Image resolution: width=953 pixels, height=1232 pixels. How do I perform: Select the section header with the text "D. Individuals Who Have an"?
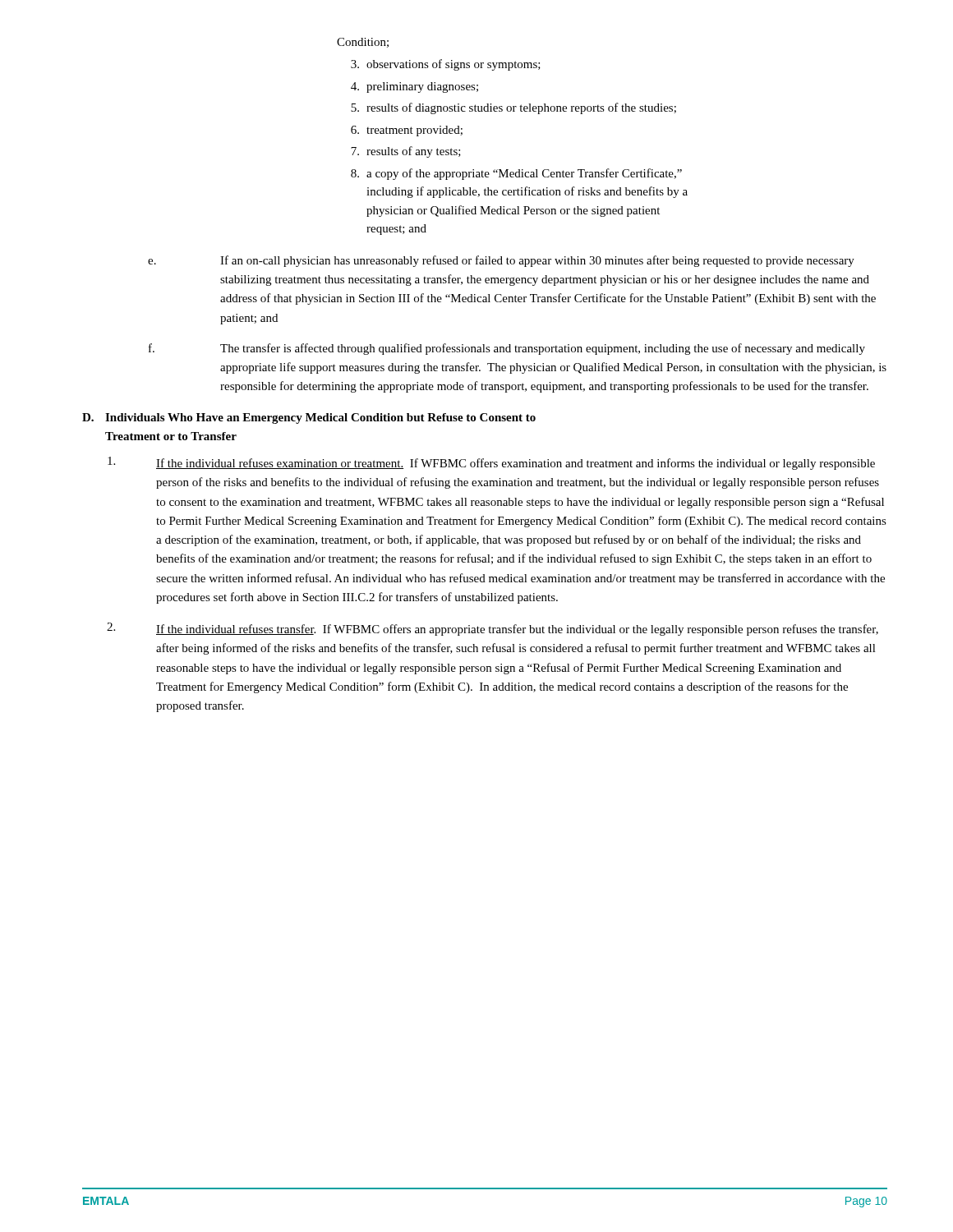pos(309,427)
